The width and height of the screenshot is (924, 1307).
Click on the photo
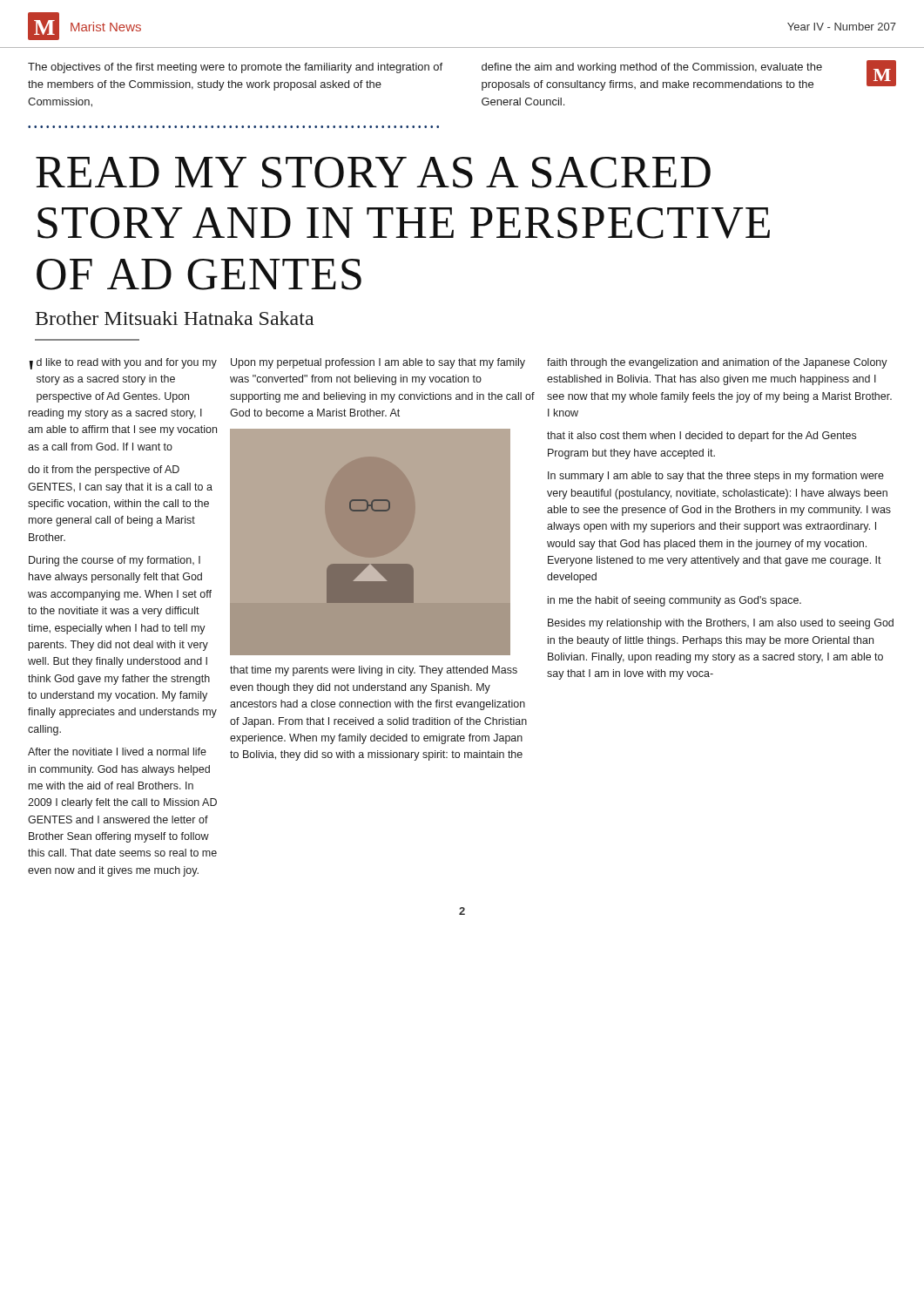click(x=370, y=542)
